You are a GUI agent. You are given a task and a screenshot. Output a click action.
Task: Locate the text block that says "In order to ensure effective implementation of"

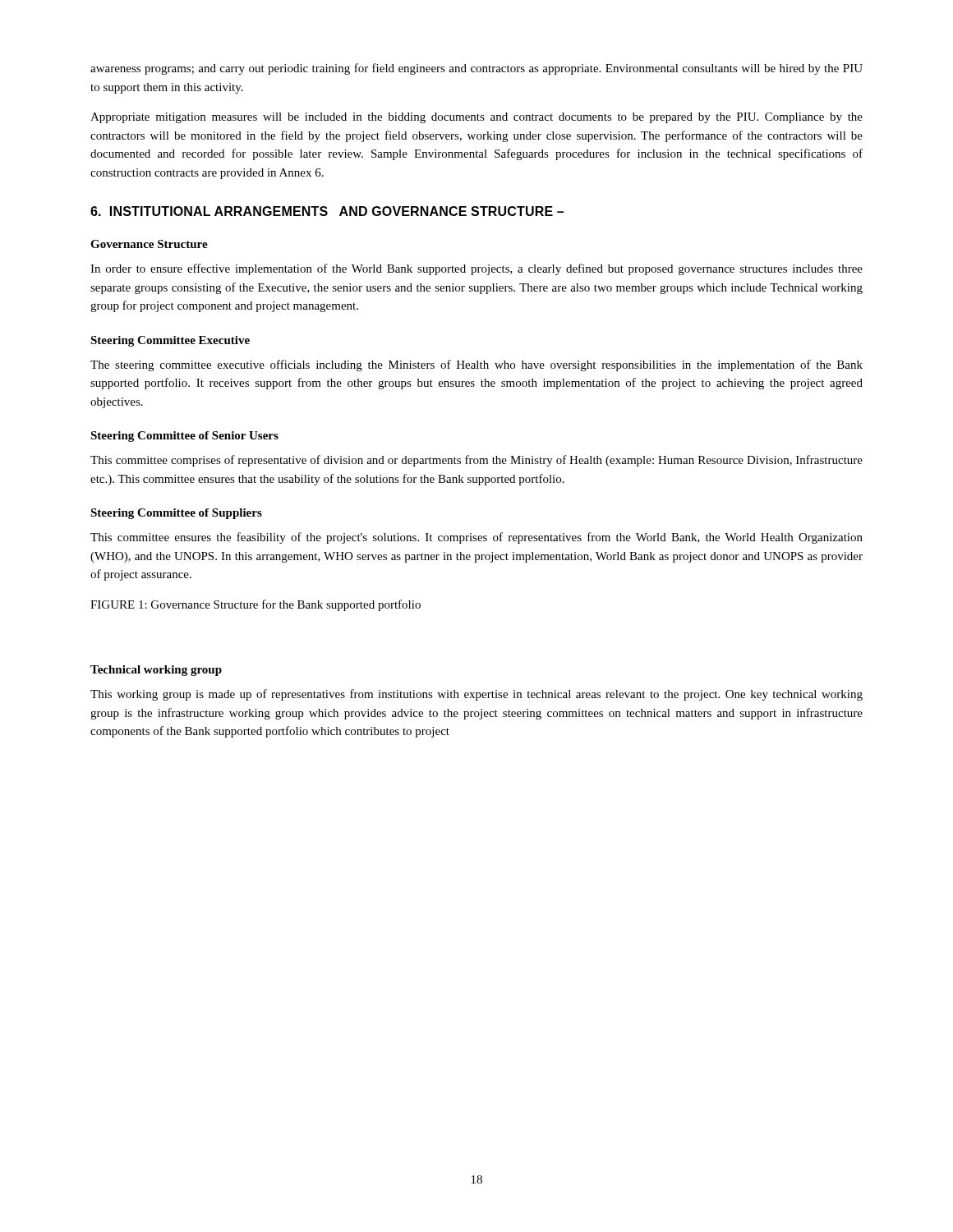[476, 287]
